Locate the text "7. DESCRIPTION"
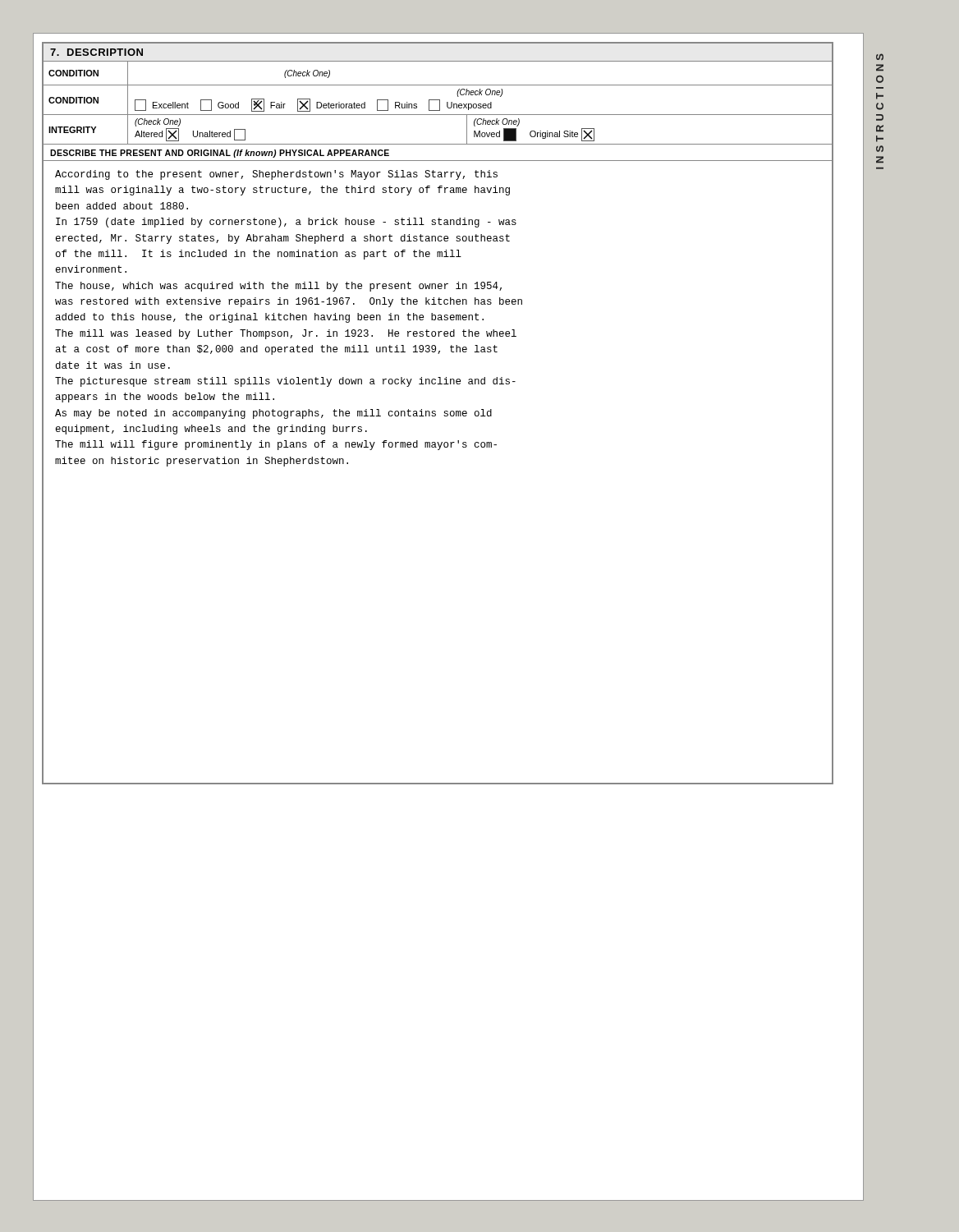 pyautogui.click(x=97, y=52)
